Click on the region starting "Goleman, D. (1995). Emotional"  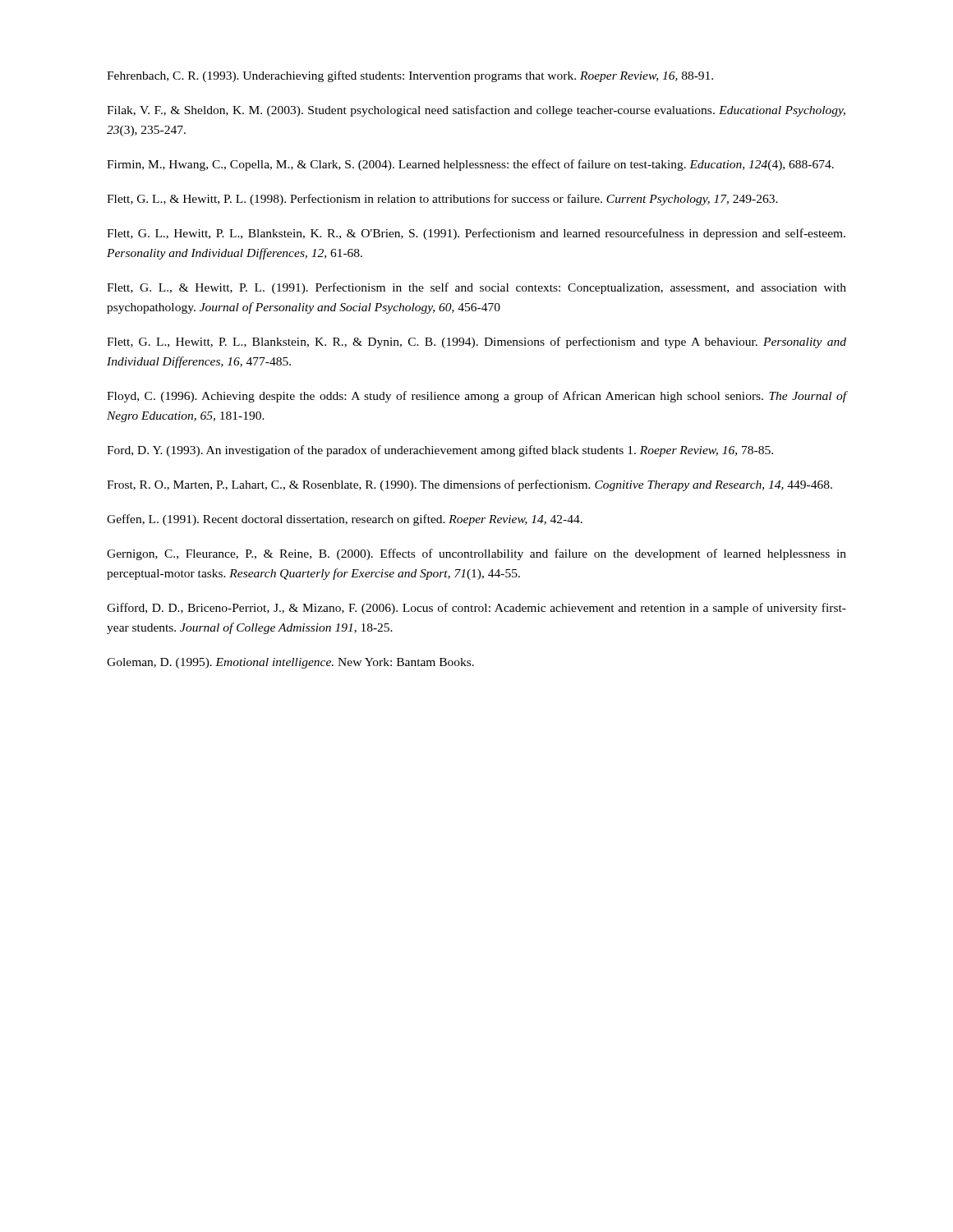[291, 662]
